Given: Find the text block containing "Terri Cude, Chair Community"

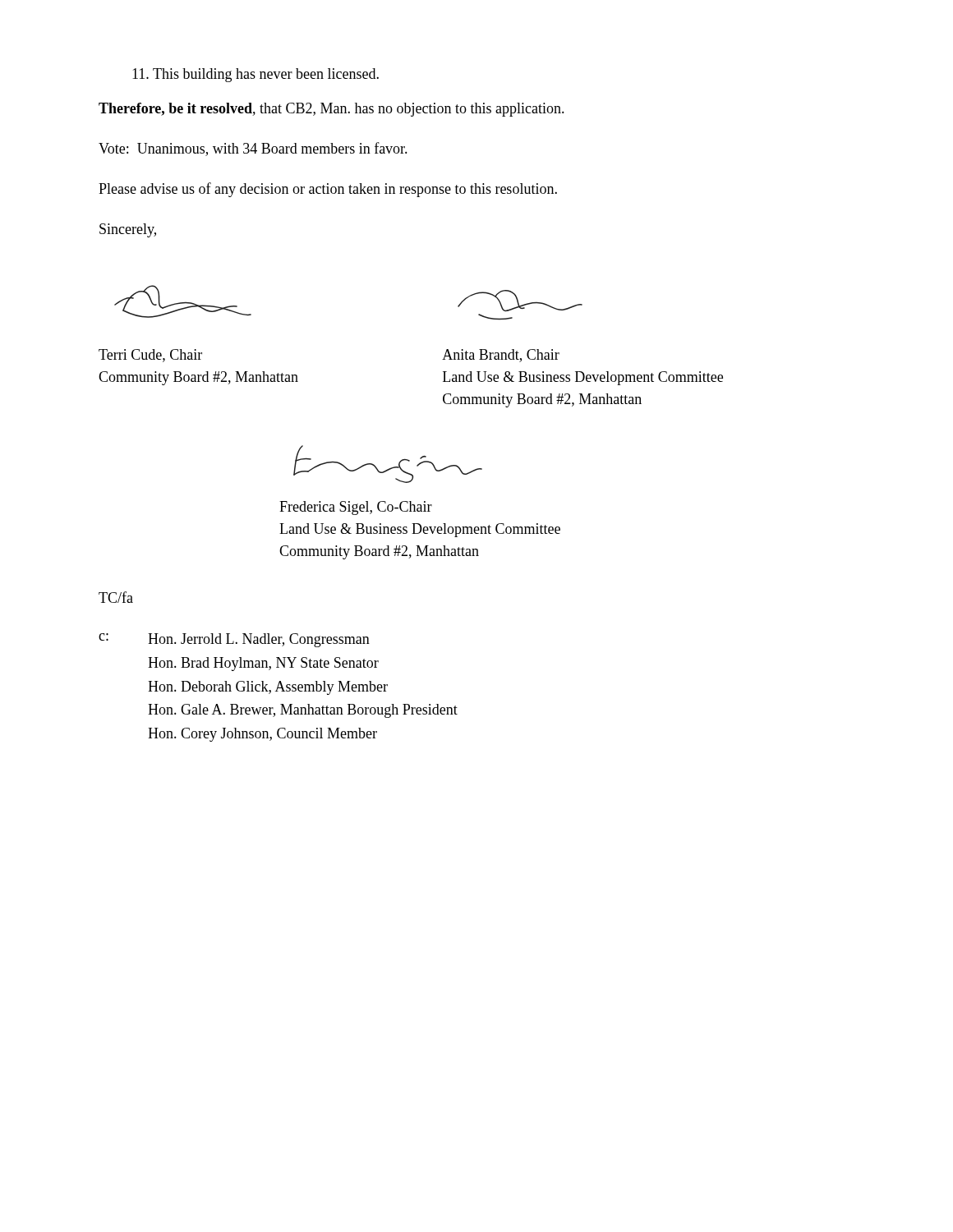Looking at the screenshot, I should pos(198,366).
